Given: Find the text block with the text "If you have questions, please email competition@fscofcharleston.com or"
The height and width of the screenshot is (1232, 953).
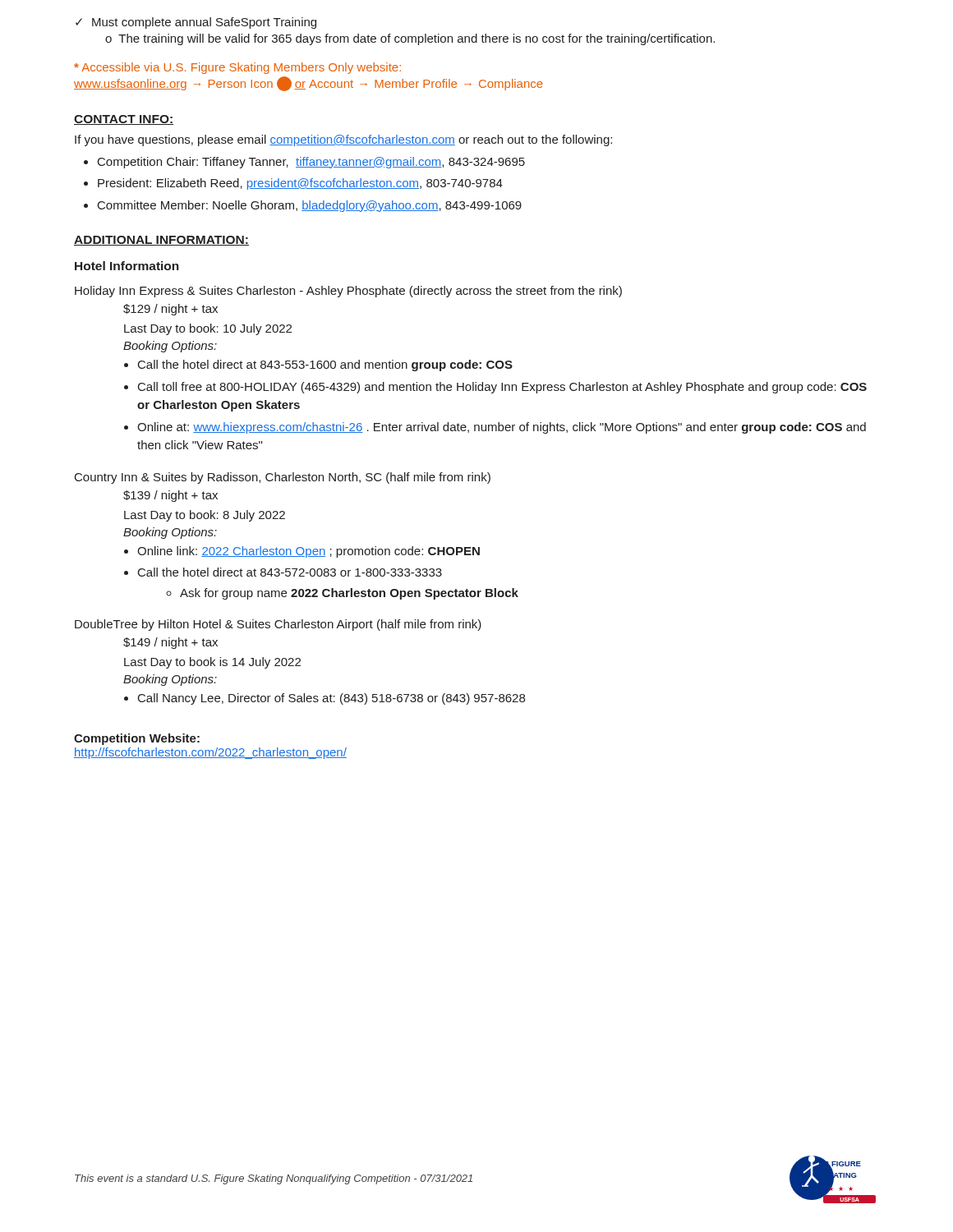Looking at the screenshot, I should (344, 139).
